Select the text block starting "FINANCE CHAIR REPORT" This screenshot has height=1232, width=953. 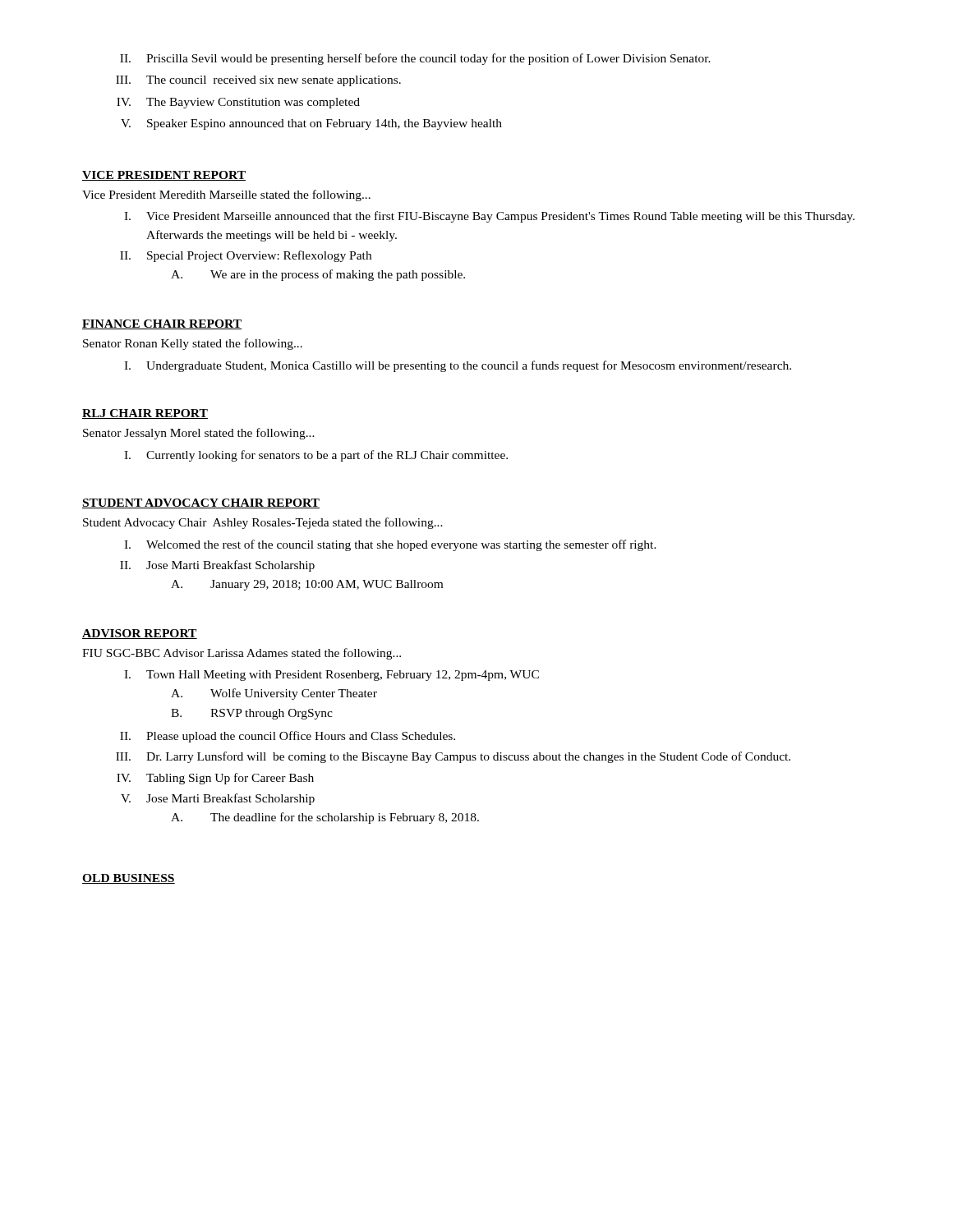point(162,323)
